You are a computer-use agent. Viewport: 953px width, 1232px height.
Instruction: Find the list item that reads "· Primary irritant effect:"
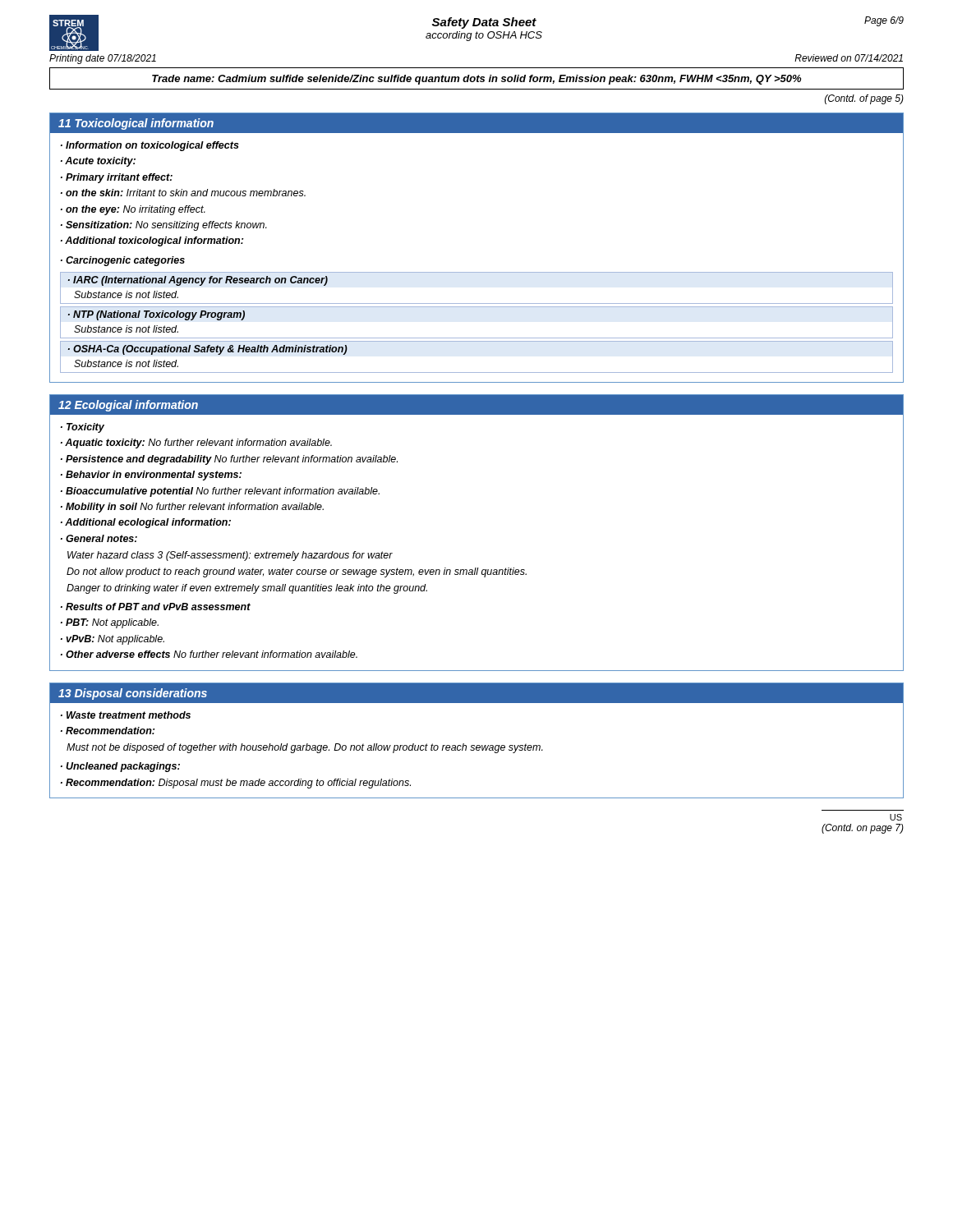pyautogui.click(x=116, y=177)
